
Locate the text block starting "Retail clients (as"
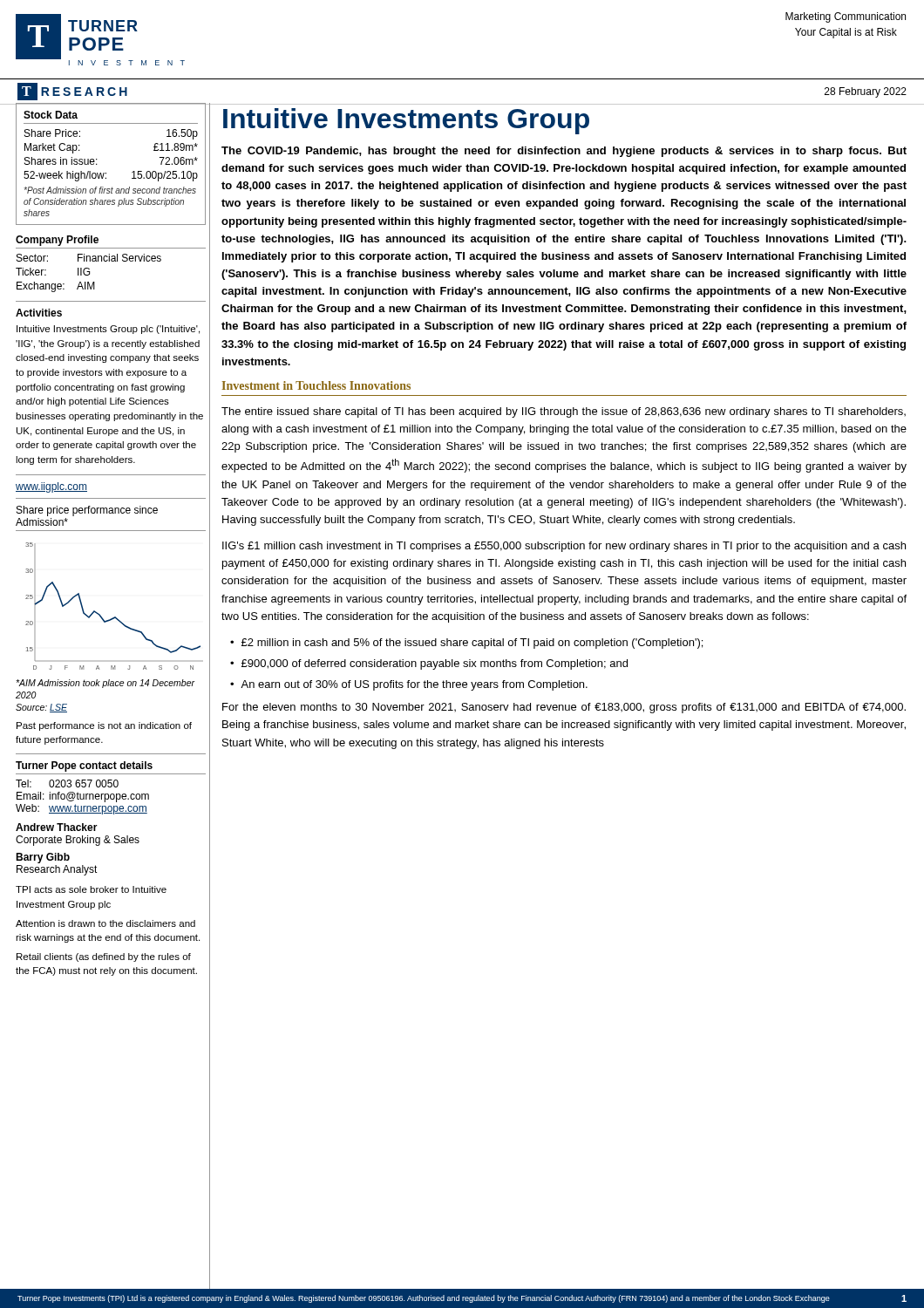(107, 963)
